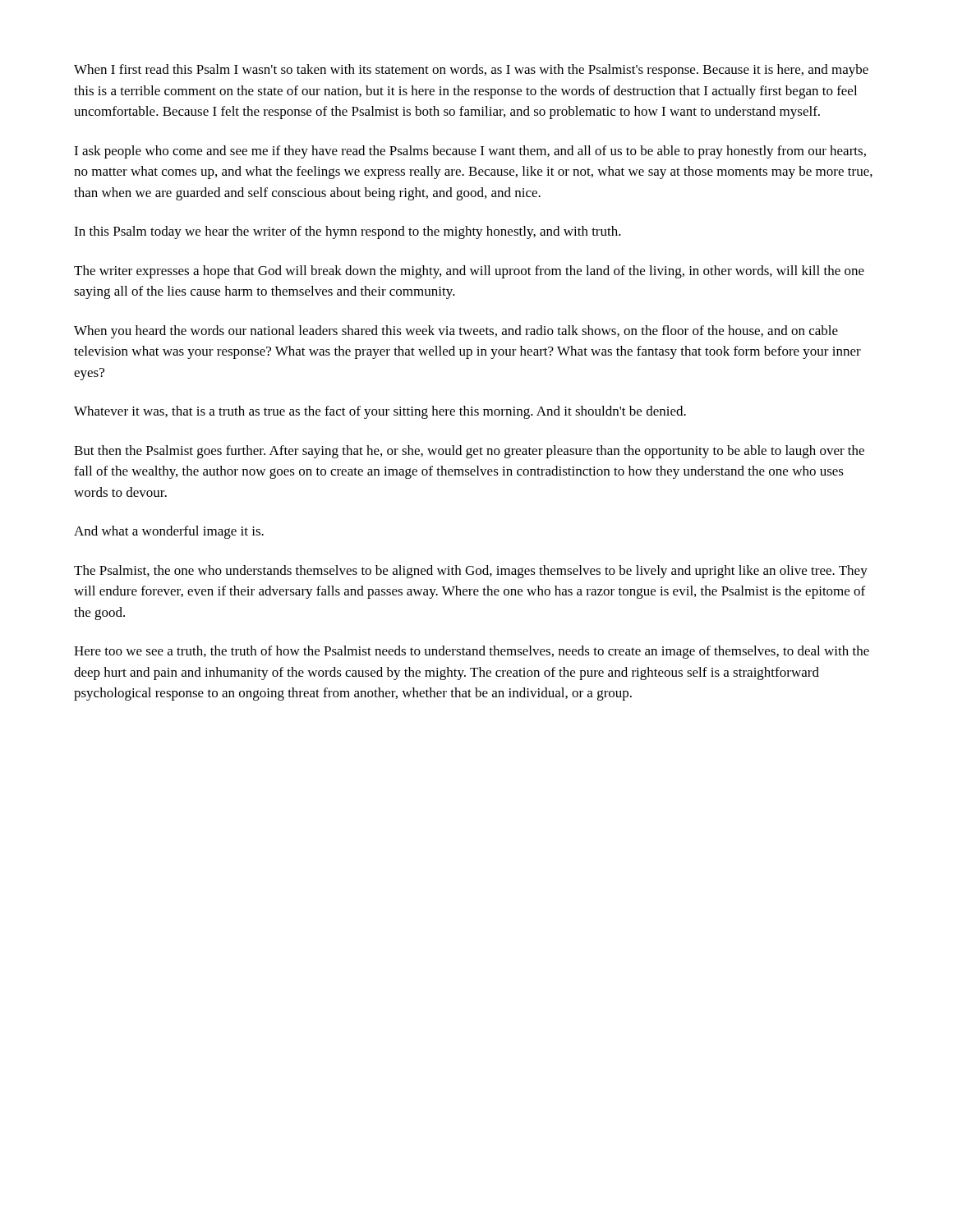Click on the text starting "And what a"
Viewport: 953px width, 1232px height.
(x=169, y=531)
